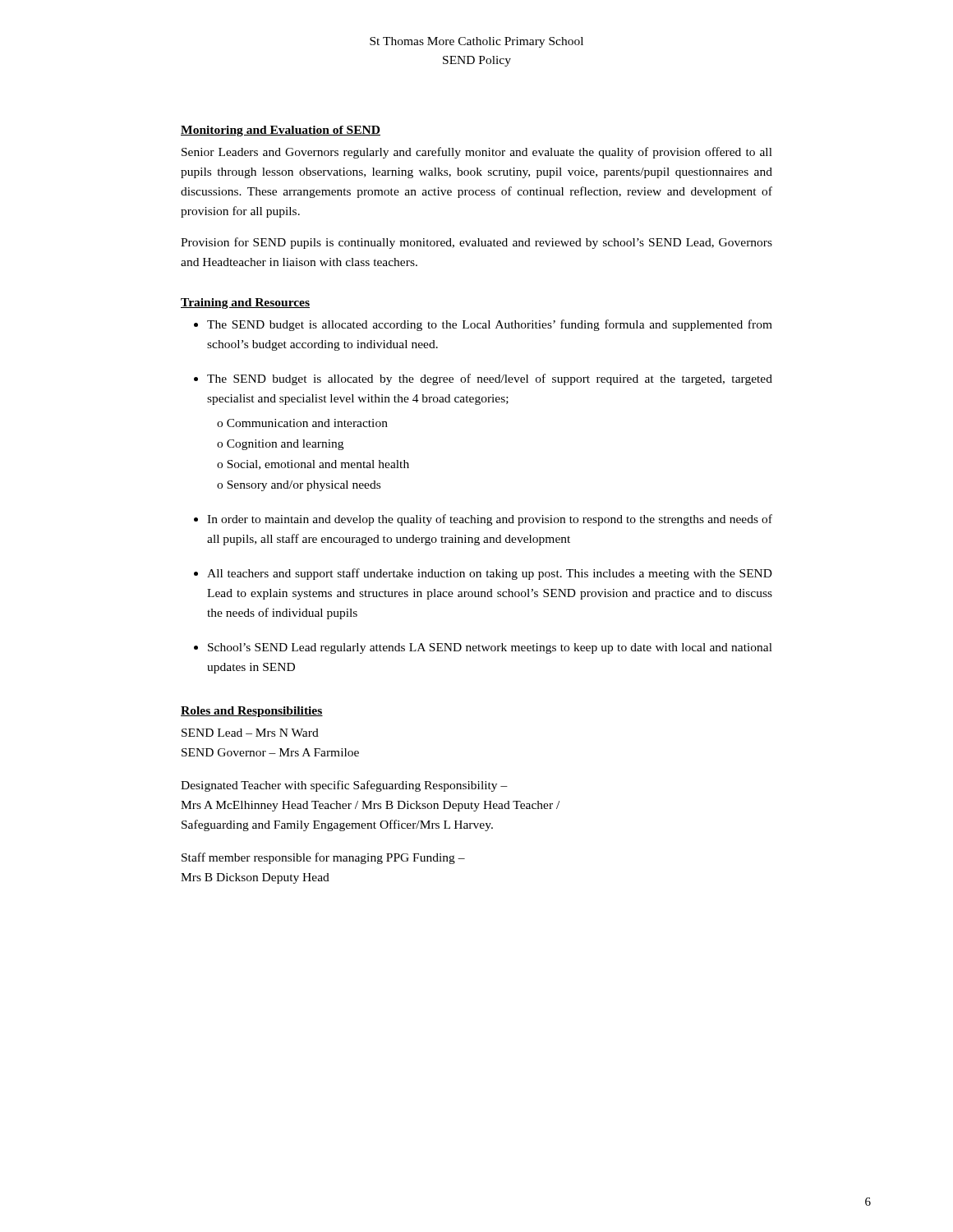Select the section header containing "Roles and Responsibilities"
Image resolution: width=953 pixels, height=1232 pixels.
(252, 710)
